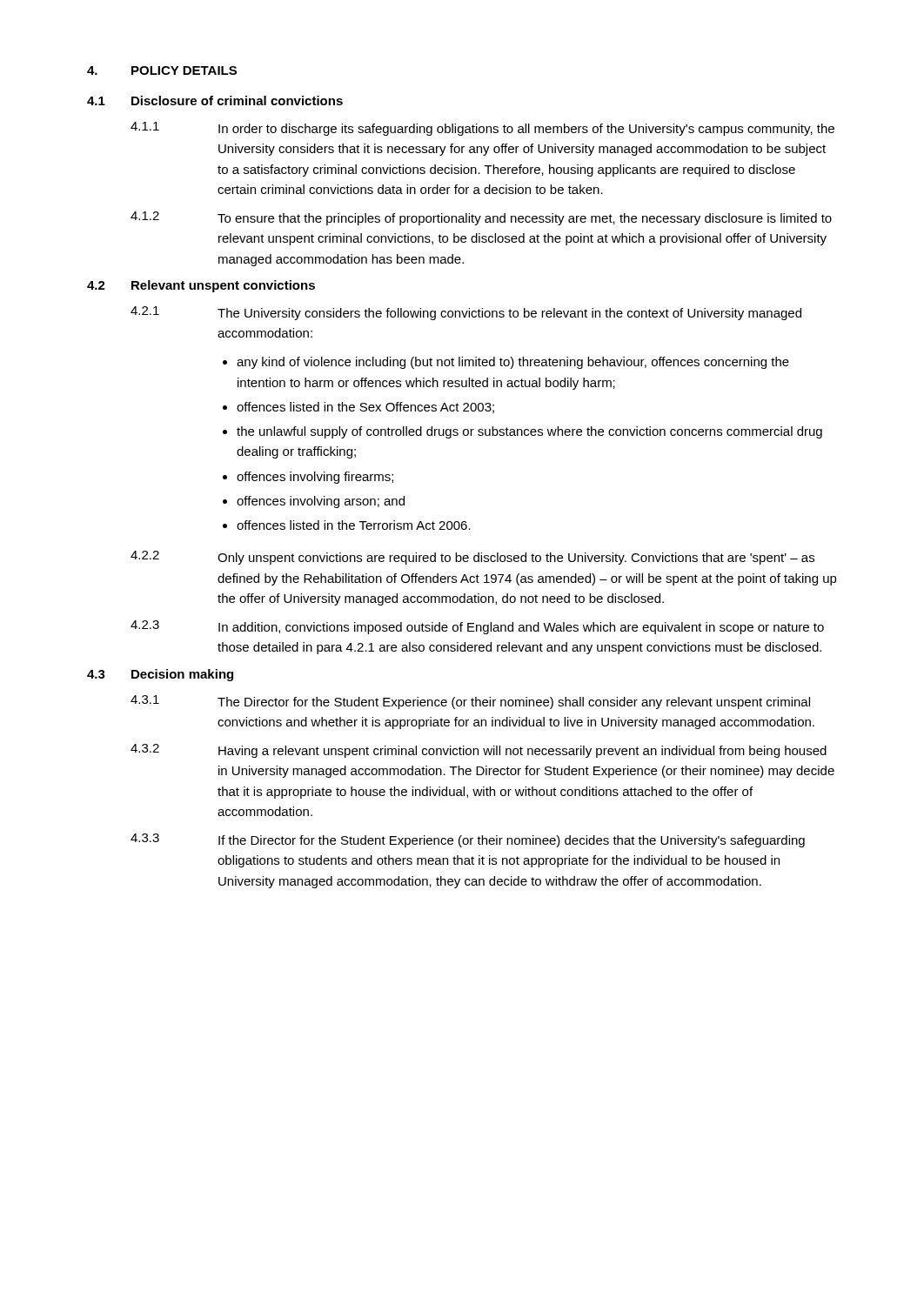Find the passage starting "2.2 Only unspent convictions are required to"
This screenshot has width=924, height=1305.
click(484, 578)
